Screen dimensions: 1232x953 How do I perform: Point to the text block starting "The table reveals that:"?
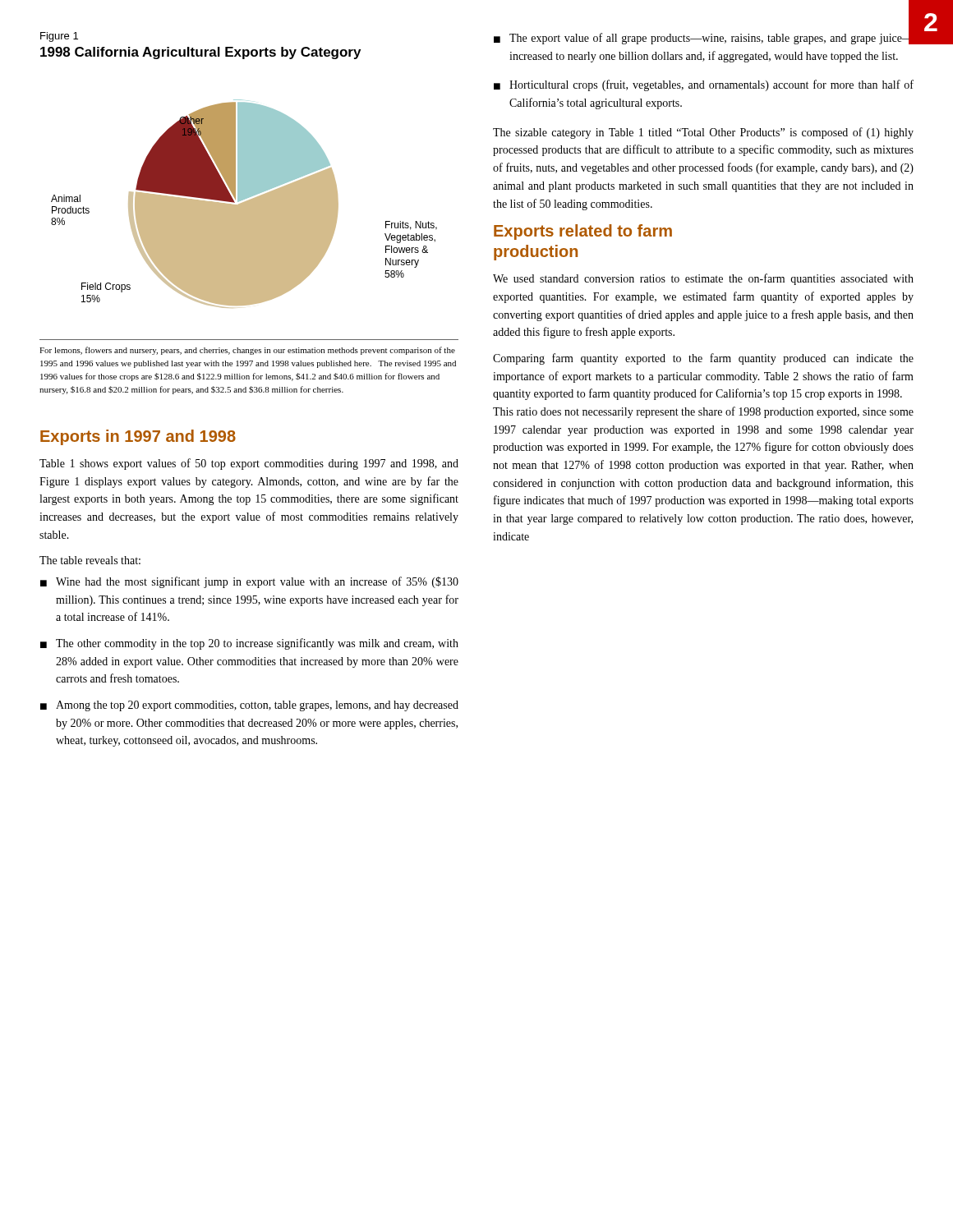(x=90, y=561)
